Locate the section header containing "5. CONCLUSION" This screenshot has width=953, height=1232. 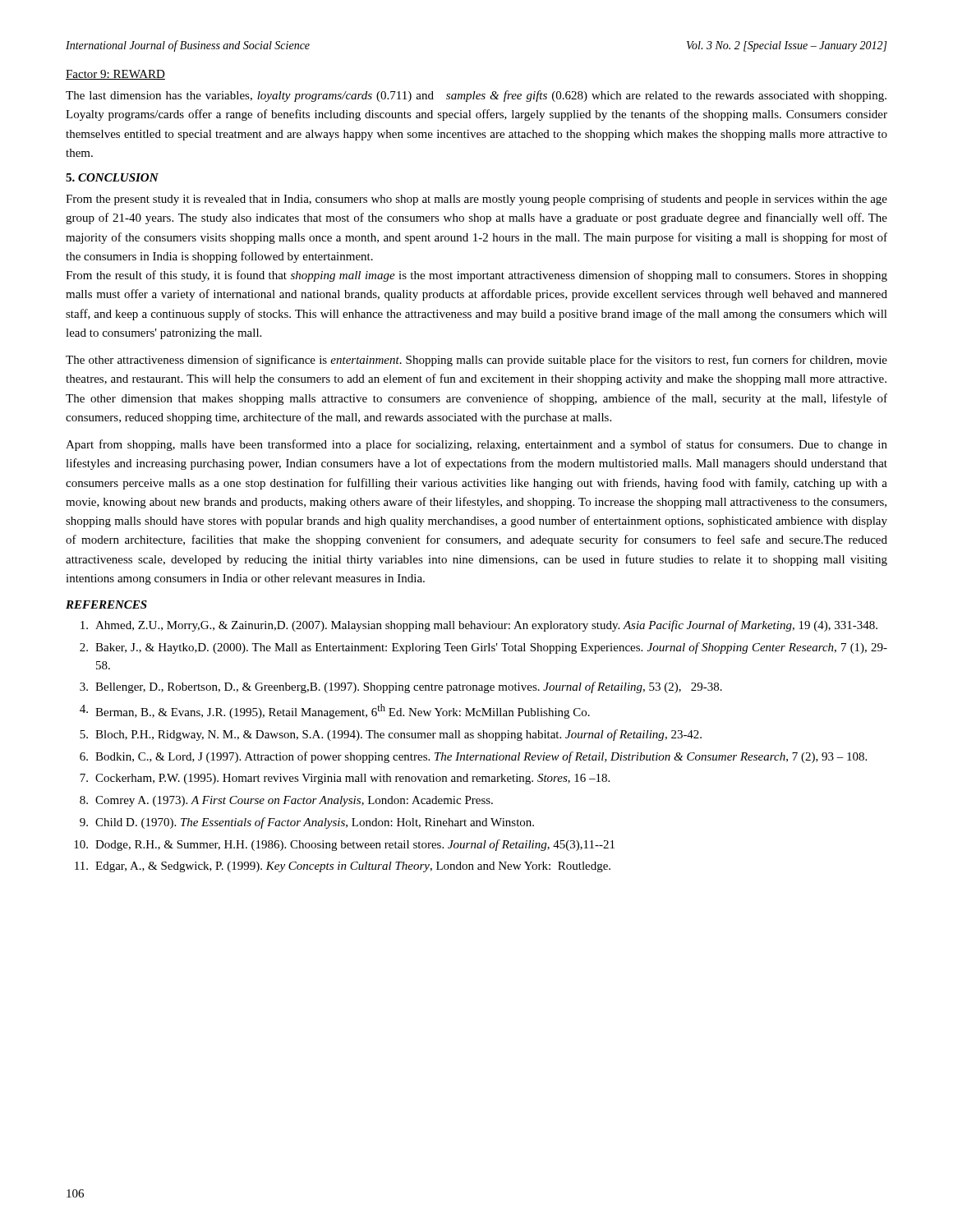point(112,177)
